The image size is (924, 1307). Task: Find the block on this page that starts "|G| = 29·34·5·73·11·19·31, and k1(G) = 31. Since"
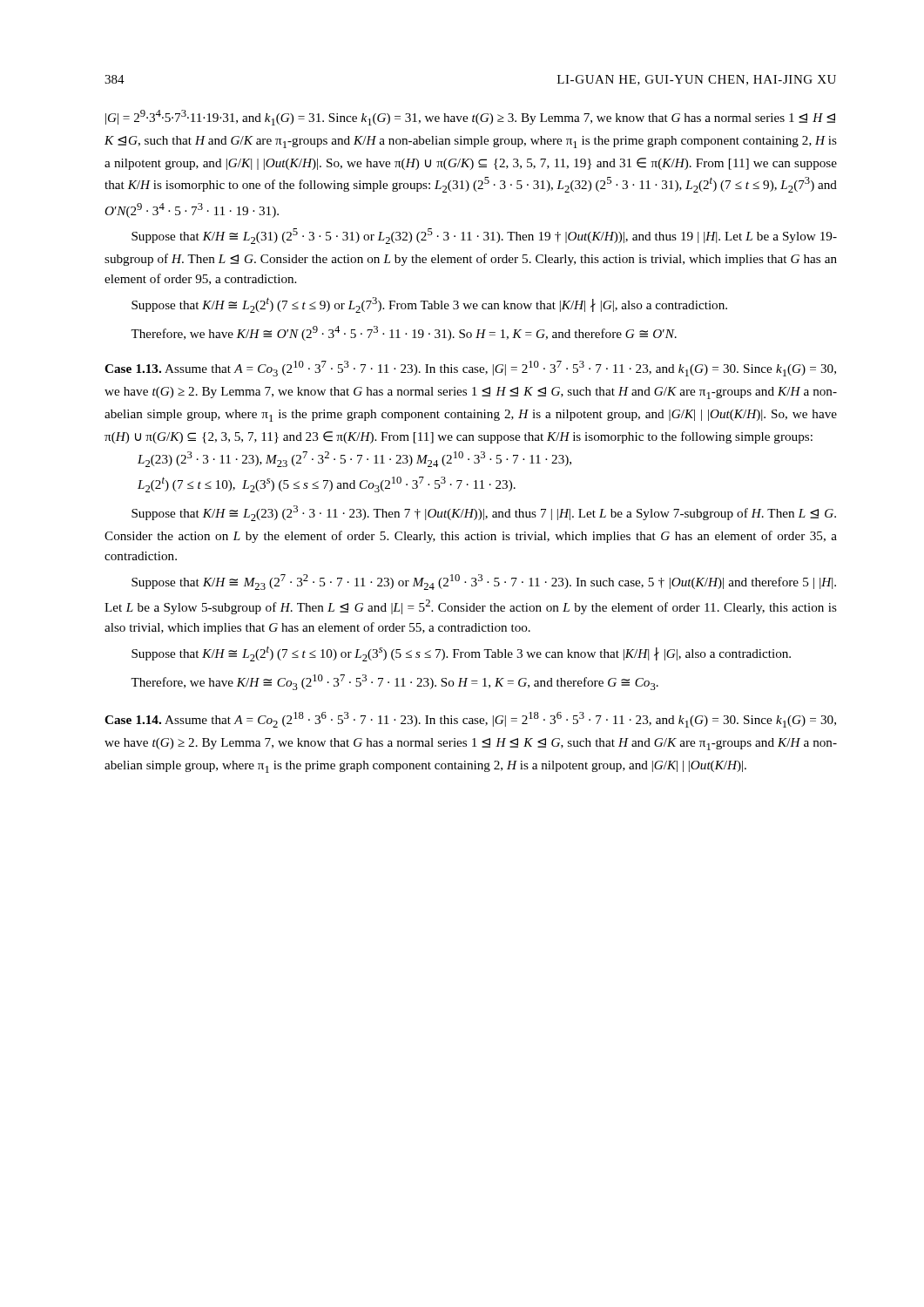coord(471,163)
